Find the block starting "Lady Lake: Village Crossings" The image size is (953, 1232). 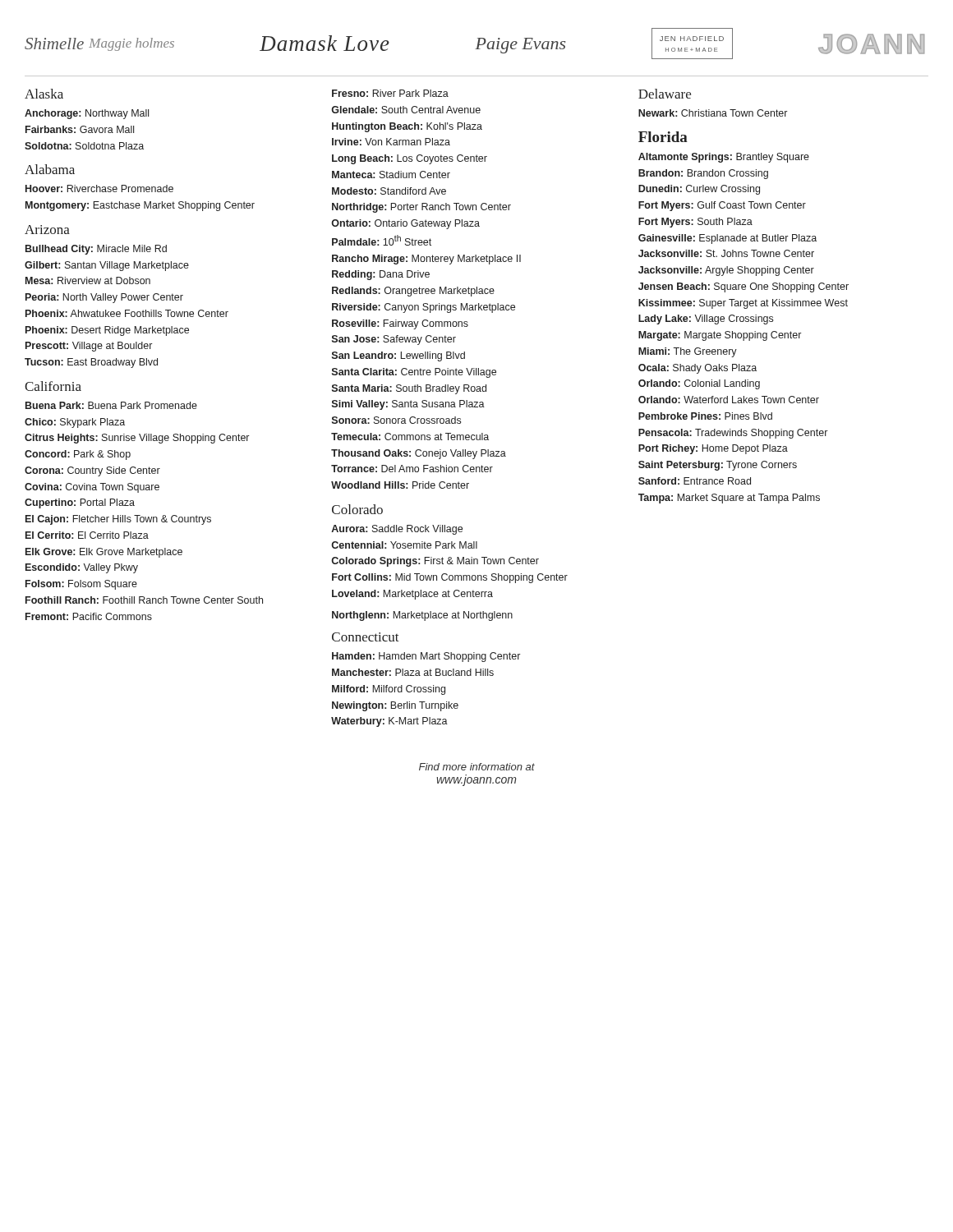(x=706, y=319)
